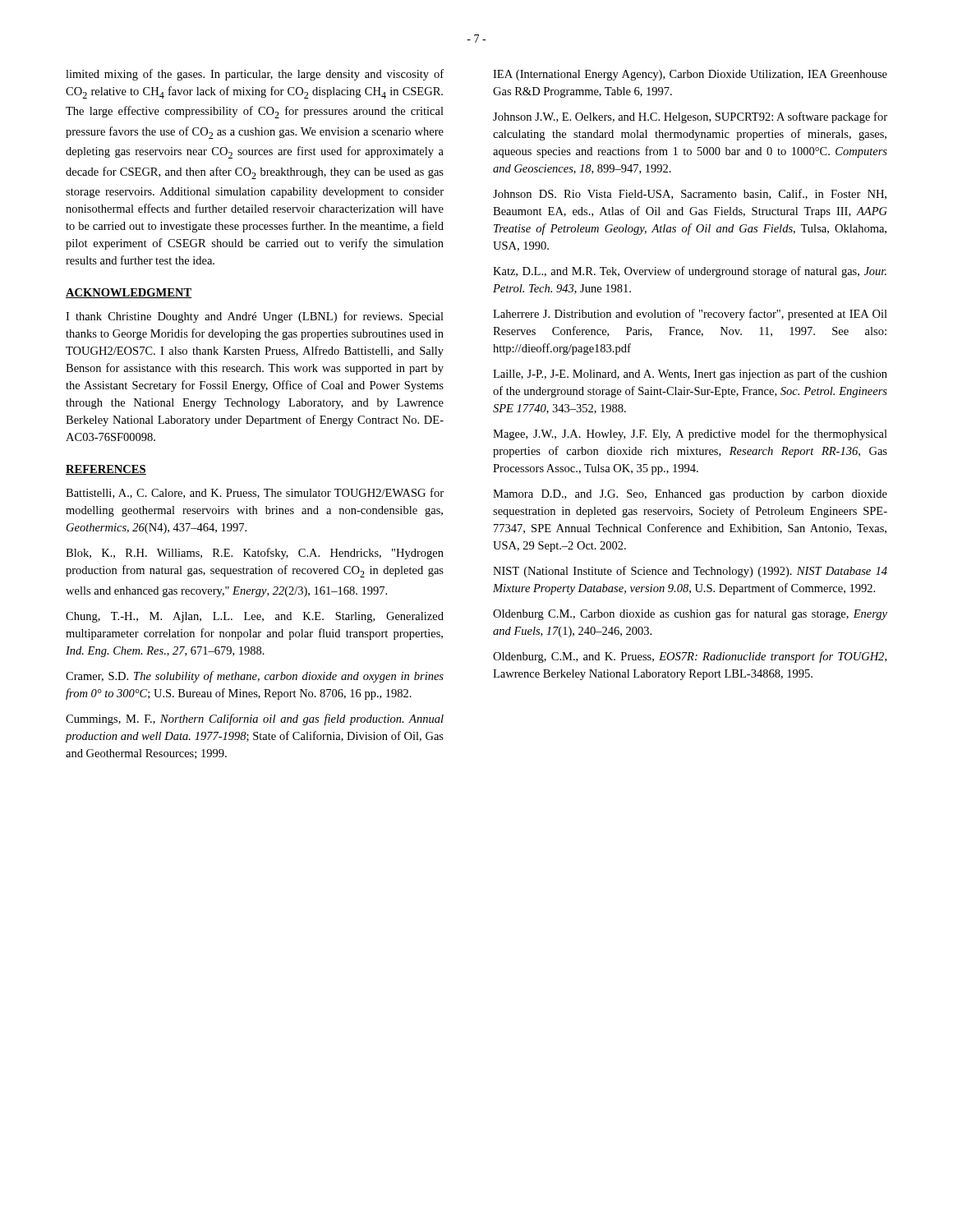Point to the element starting "Laherrere J. Distribution"

tap(690, 332)
